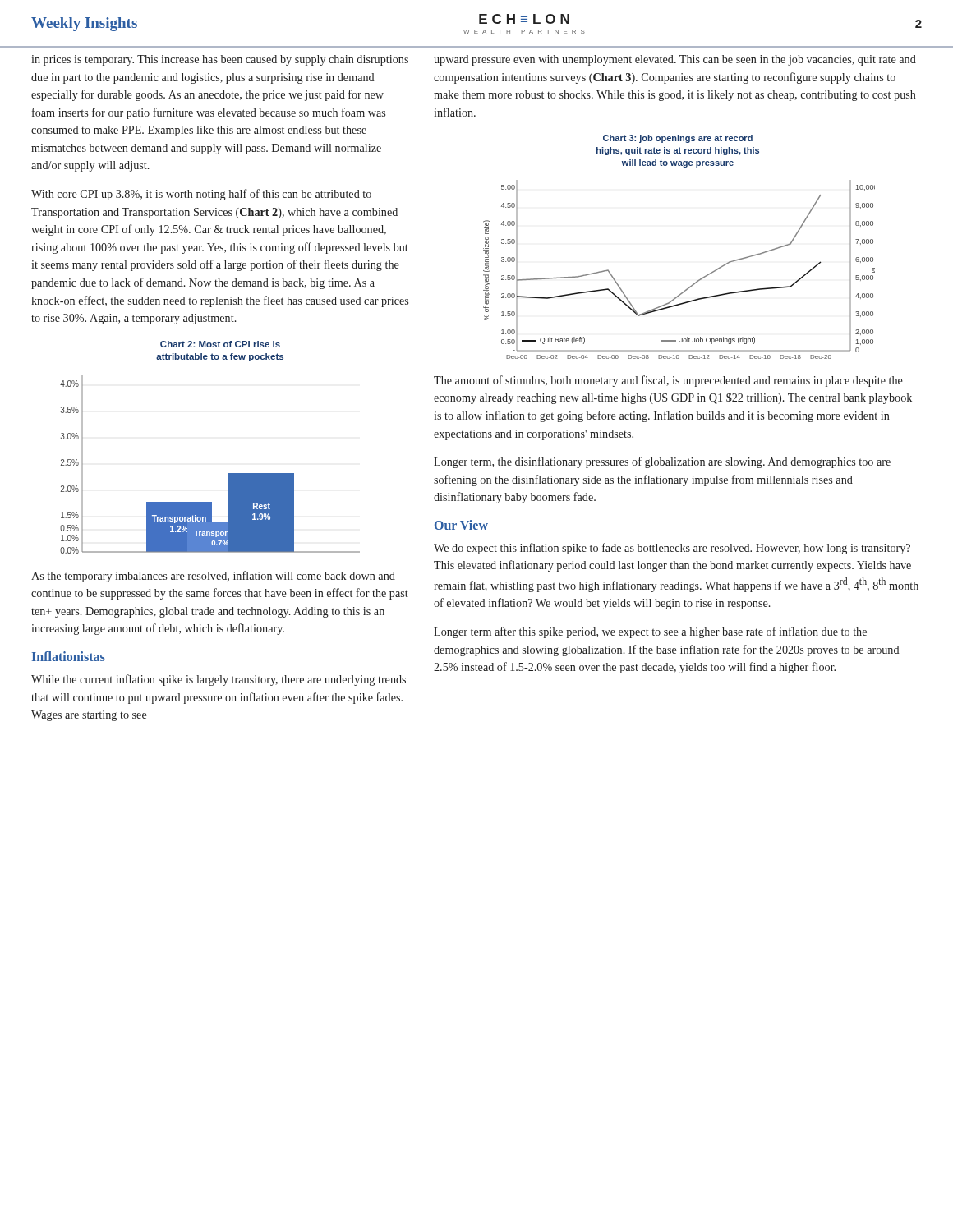953x1232 pixels.
Task: Locate the text starting "While the current inflation spike"
Action: tap(220, 698)
